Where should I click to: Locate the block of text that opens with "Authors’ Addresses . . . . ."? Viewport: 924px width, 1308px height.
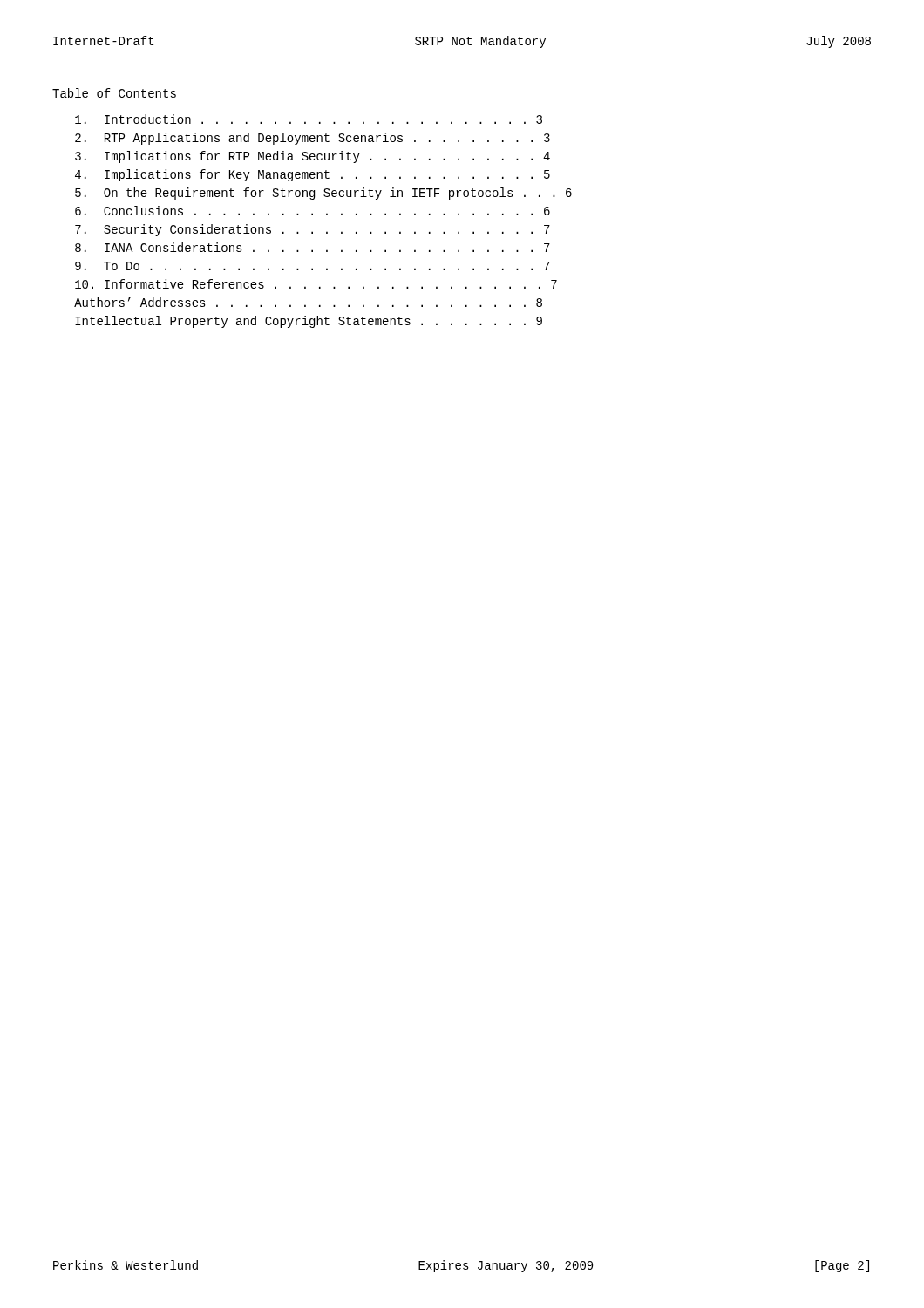(x=298, y=303)
